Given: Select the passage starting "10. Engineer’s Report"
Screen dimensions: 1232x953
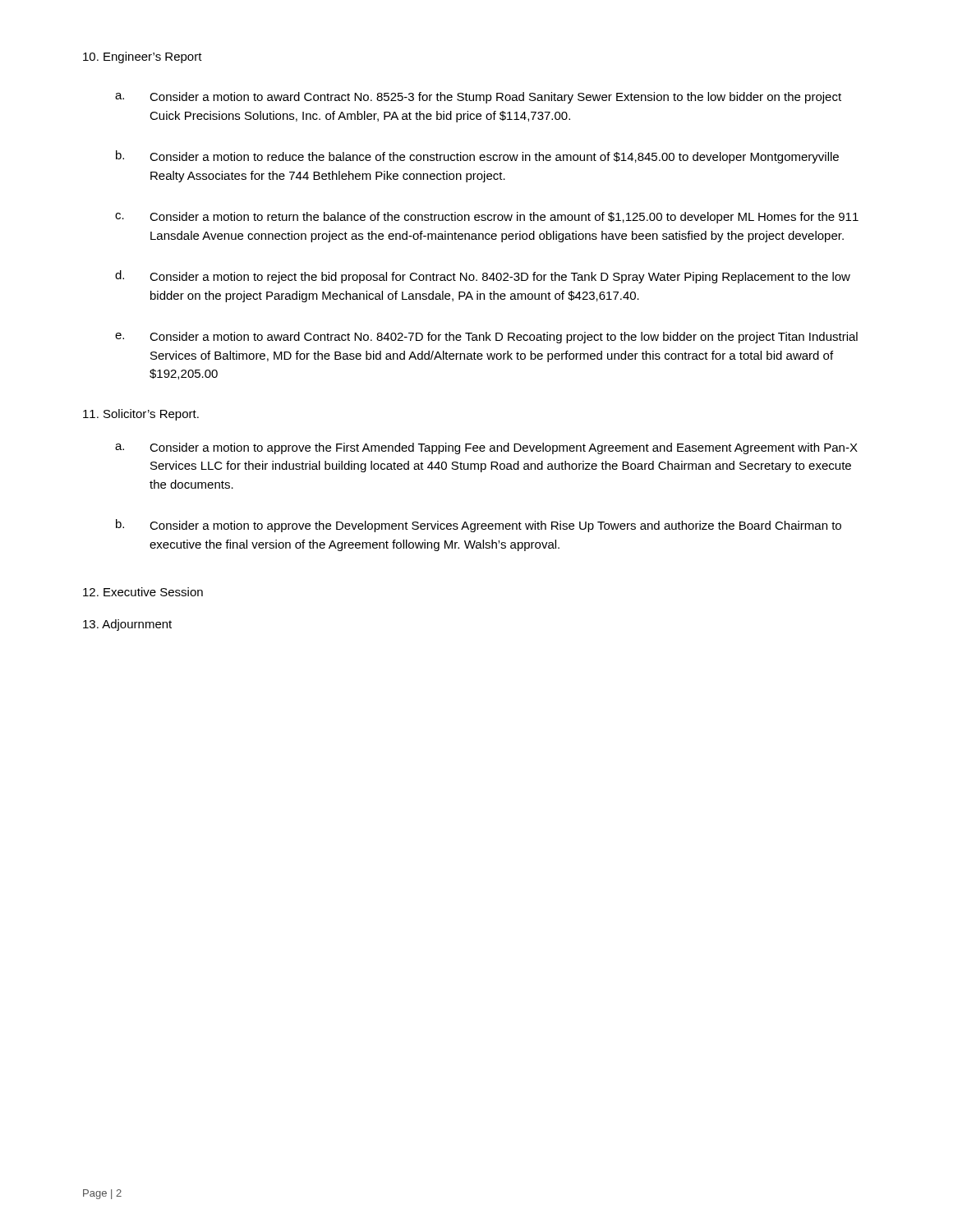Looking at the screenshot, I should click(142, 56).
